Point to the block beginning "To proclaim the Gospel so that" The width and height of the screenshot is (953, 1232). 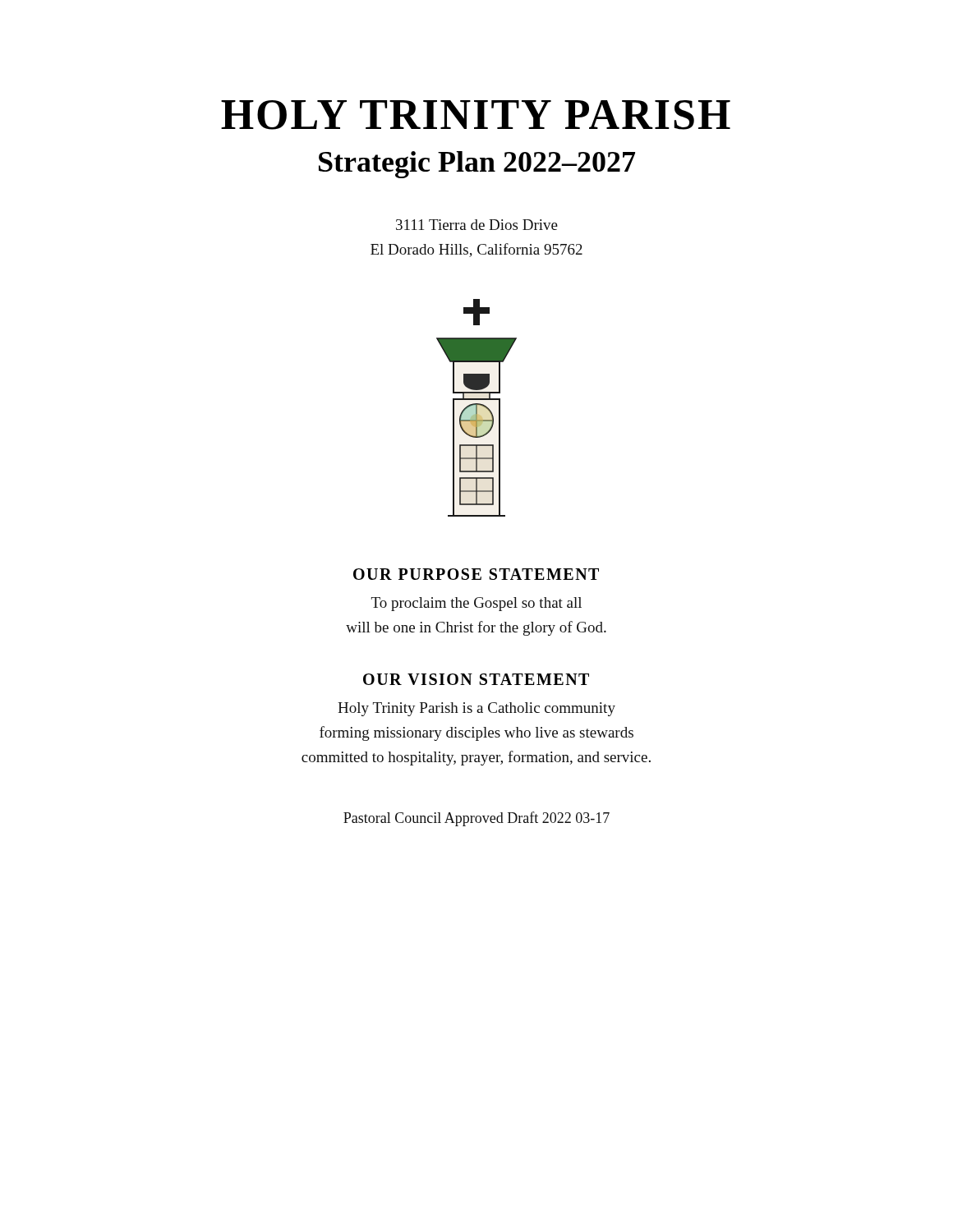[x=476, y=615]
